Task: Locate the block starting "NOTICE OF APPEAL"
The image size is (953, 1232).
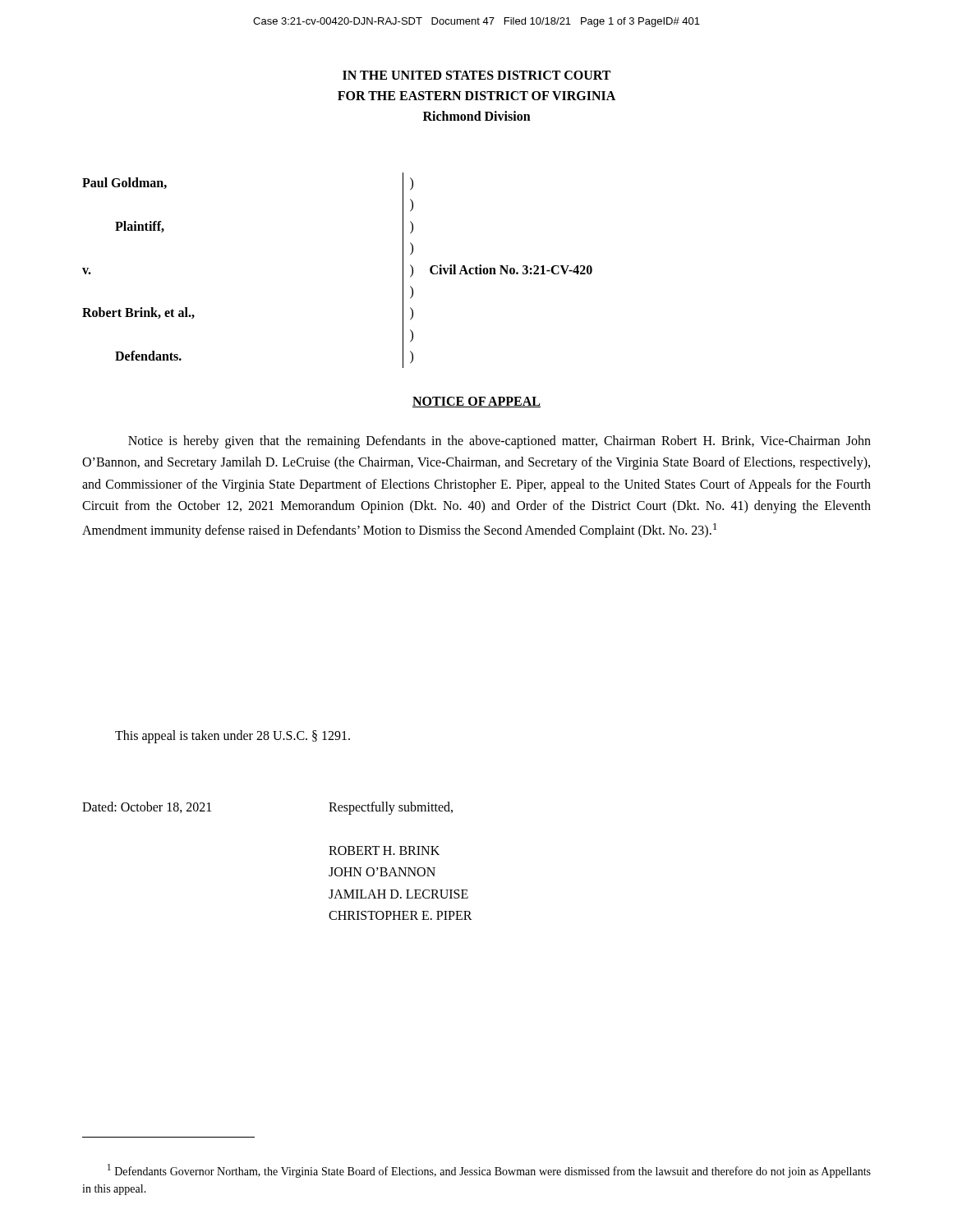Action: point(476,401)
